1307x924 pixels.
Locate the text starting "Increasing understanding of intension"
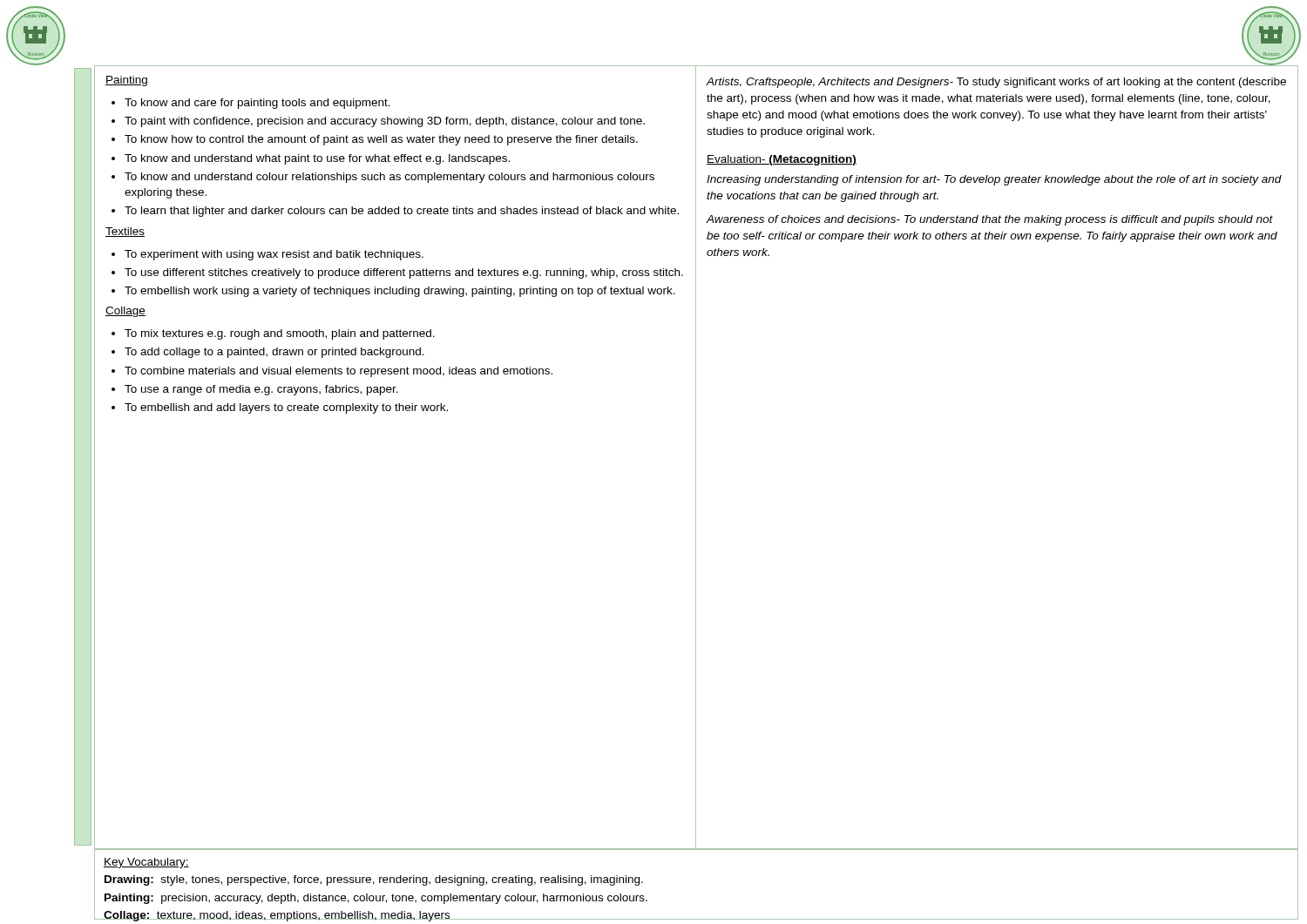pyautogui.click(x=997, y=216)
